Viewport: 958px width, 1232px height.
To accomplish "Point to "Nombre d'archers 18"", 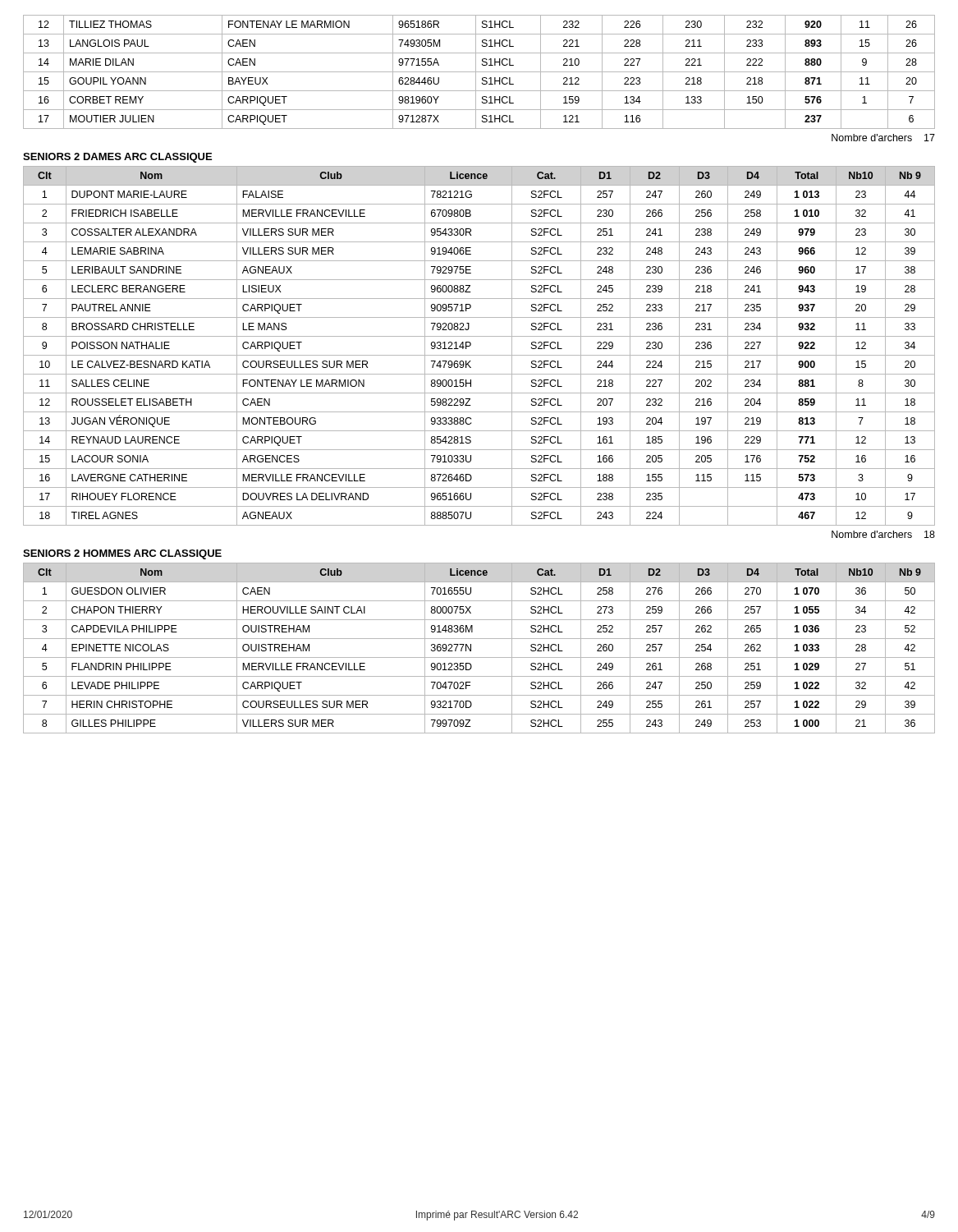I will [x=883, y=535].
